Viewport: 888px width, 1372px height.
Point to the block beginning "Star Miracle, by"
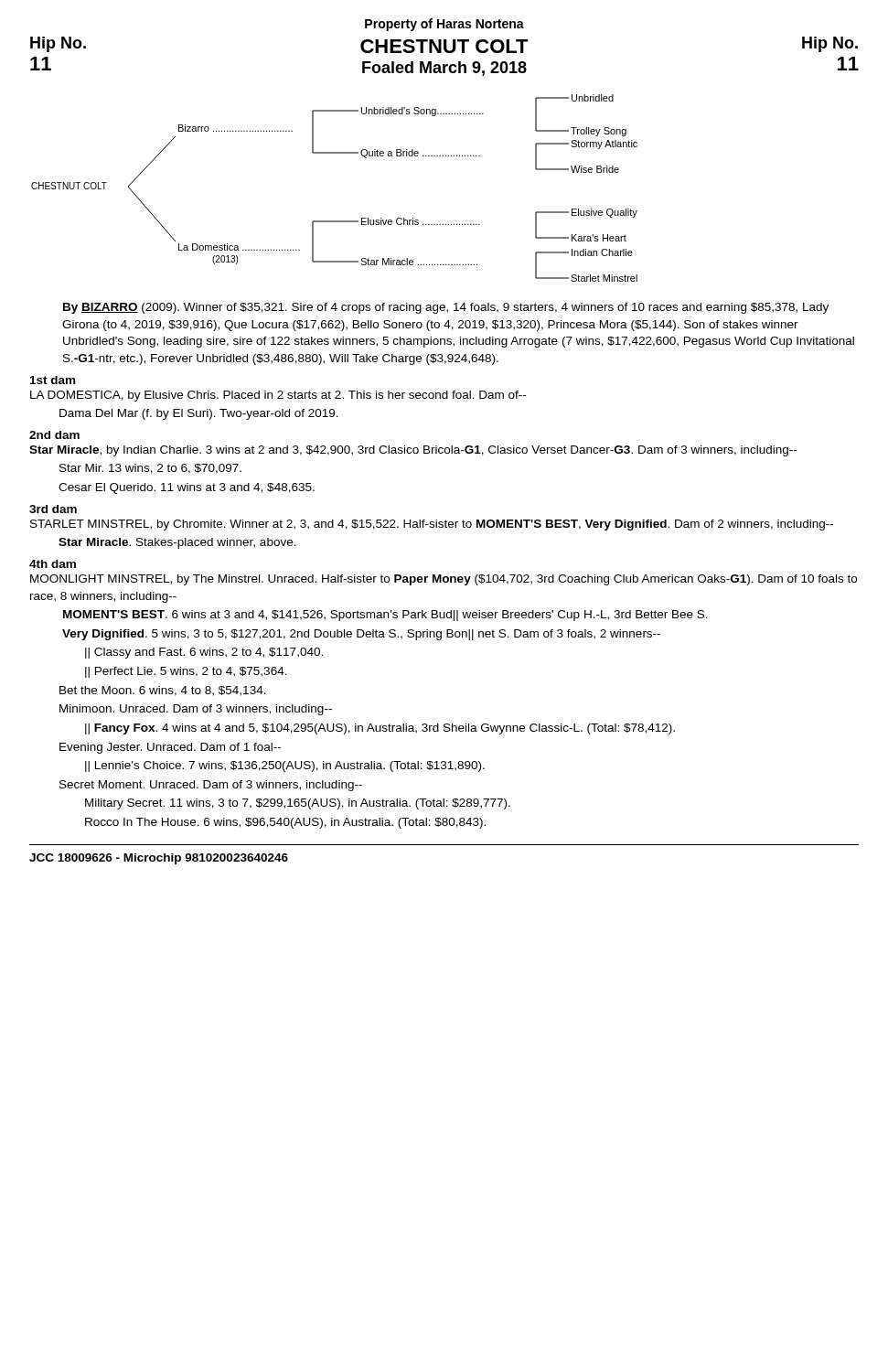coord(413,451)
